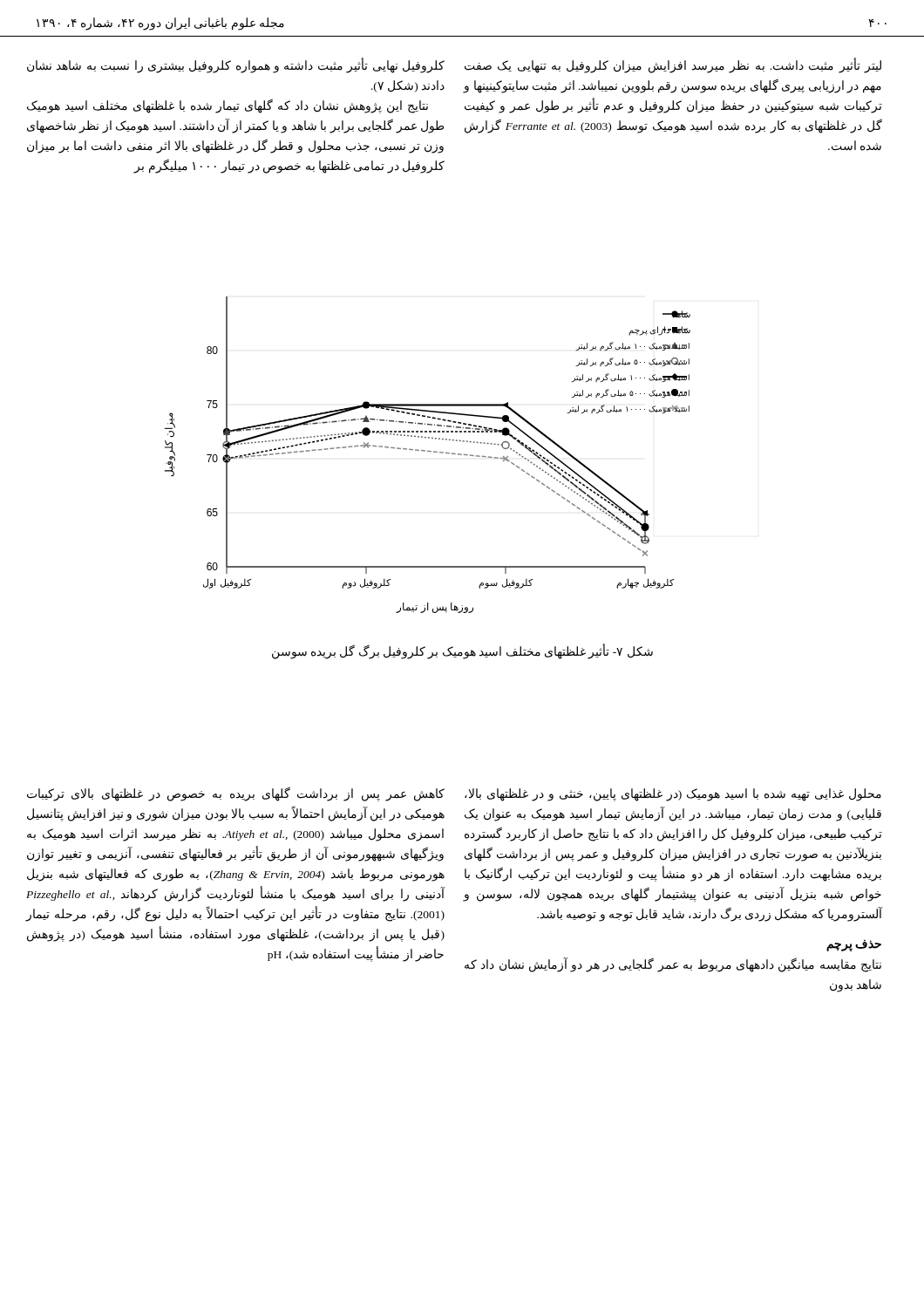Click on the passage starting "نتایج مقایسه میانگین"
The image size is (924, 1308).
(673, 975)
